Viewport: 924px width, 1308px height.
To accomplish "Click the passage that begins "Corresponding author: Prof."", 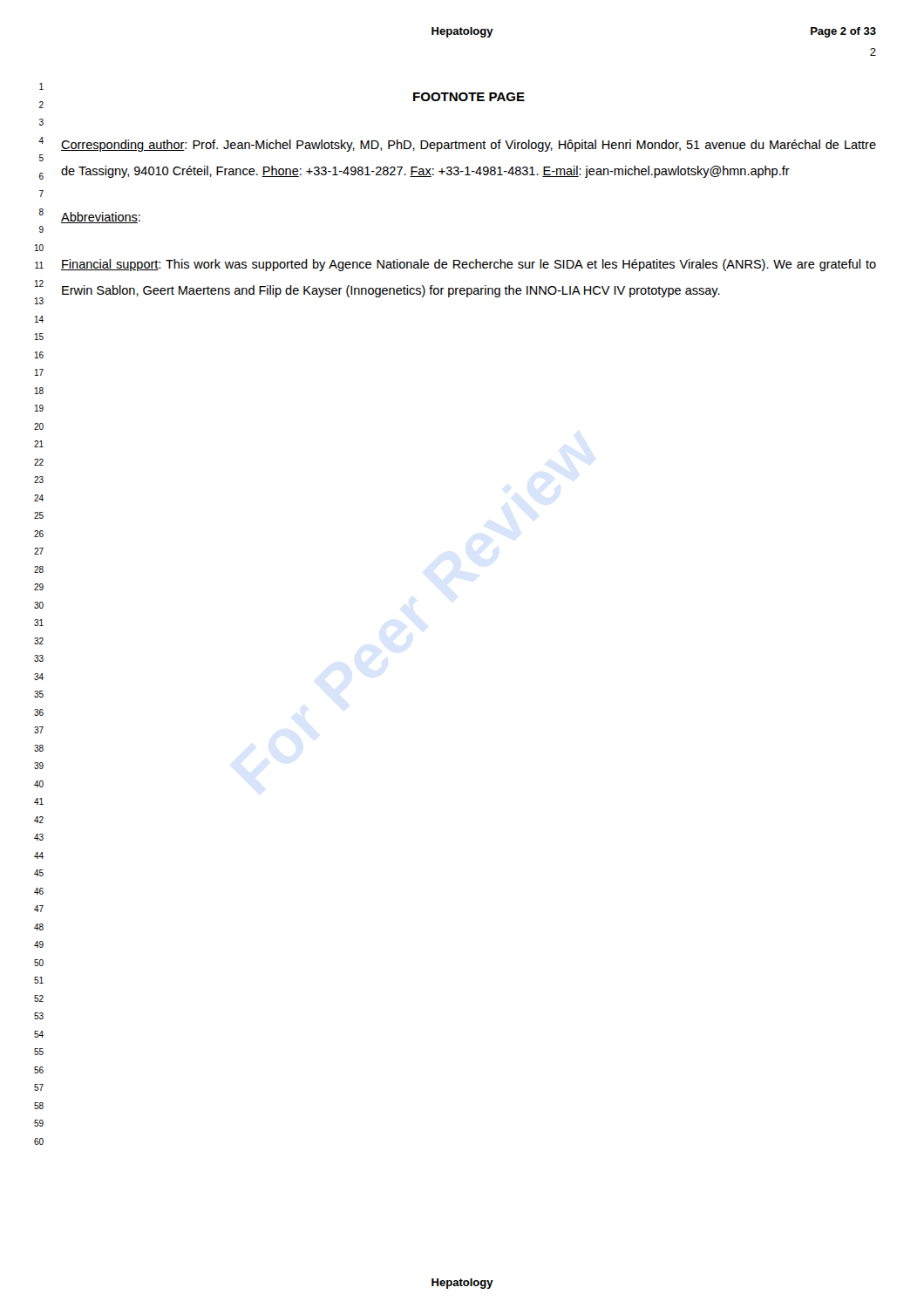I will click(469, 158).
